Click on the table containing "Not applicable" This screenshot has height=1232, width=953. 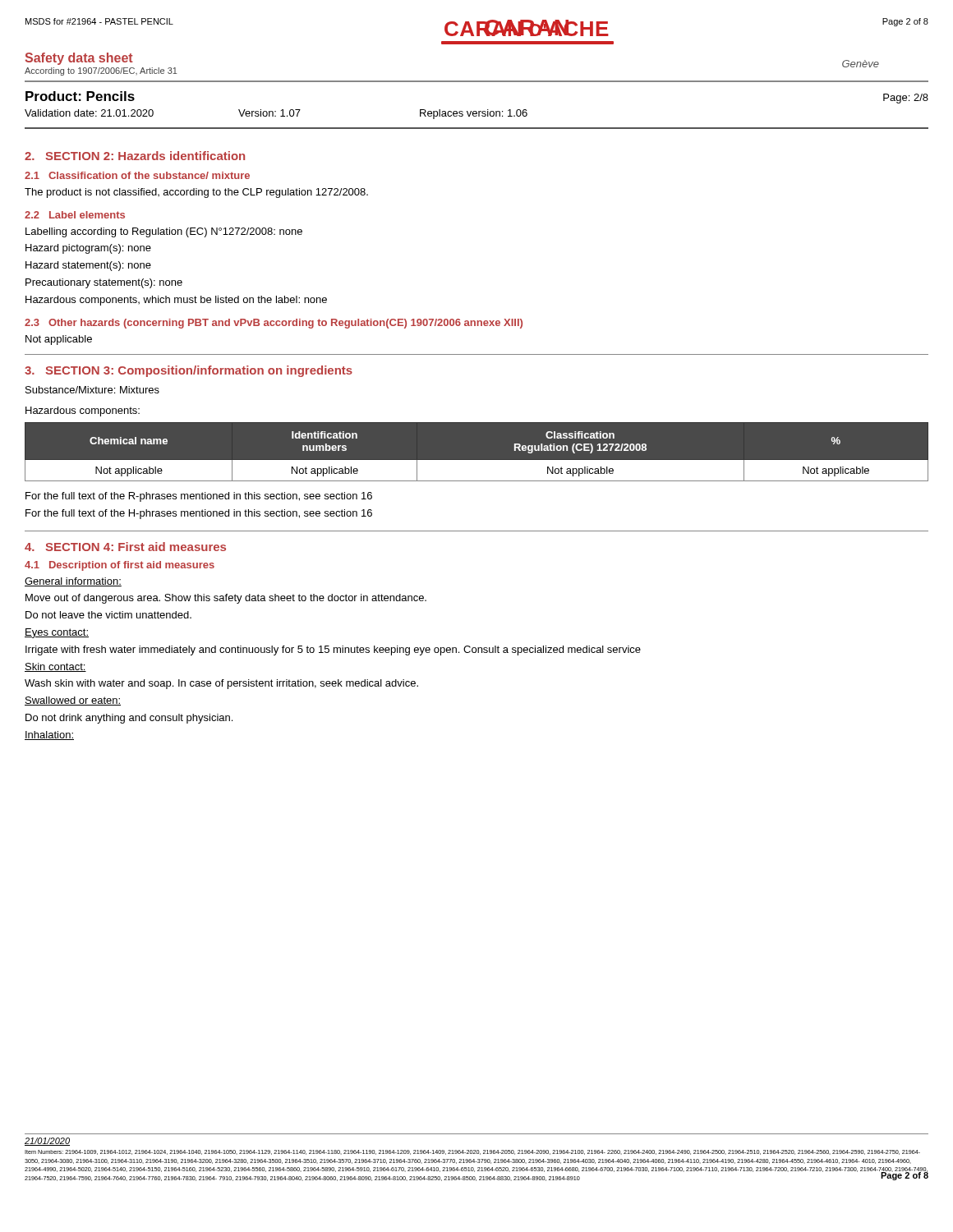click(x=476, y=452)
